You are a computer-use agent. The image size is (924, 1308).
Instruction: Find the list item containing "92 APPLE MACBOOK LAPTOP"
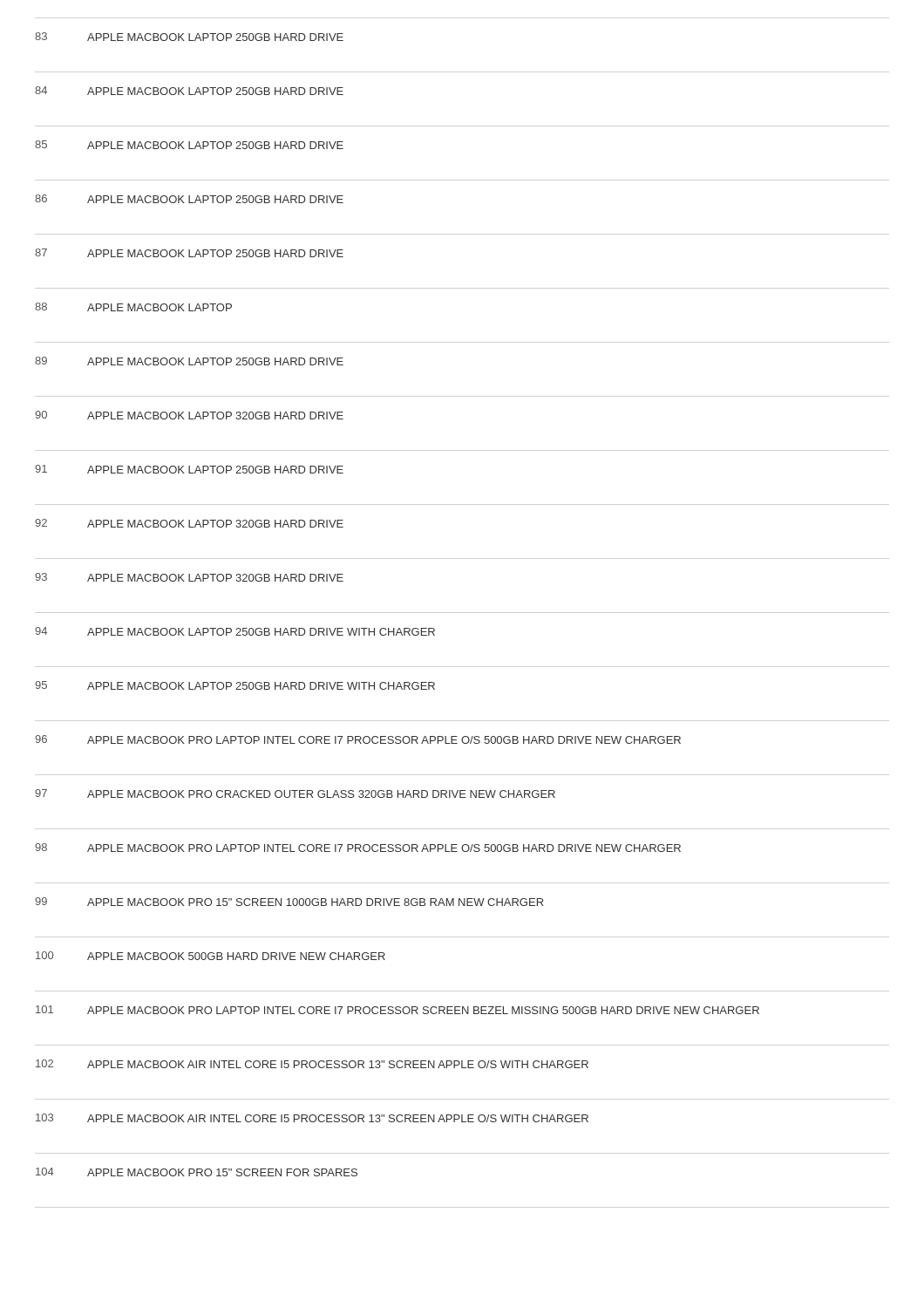(189, 523)
